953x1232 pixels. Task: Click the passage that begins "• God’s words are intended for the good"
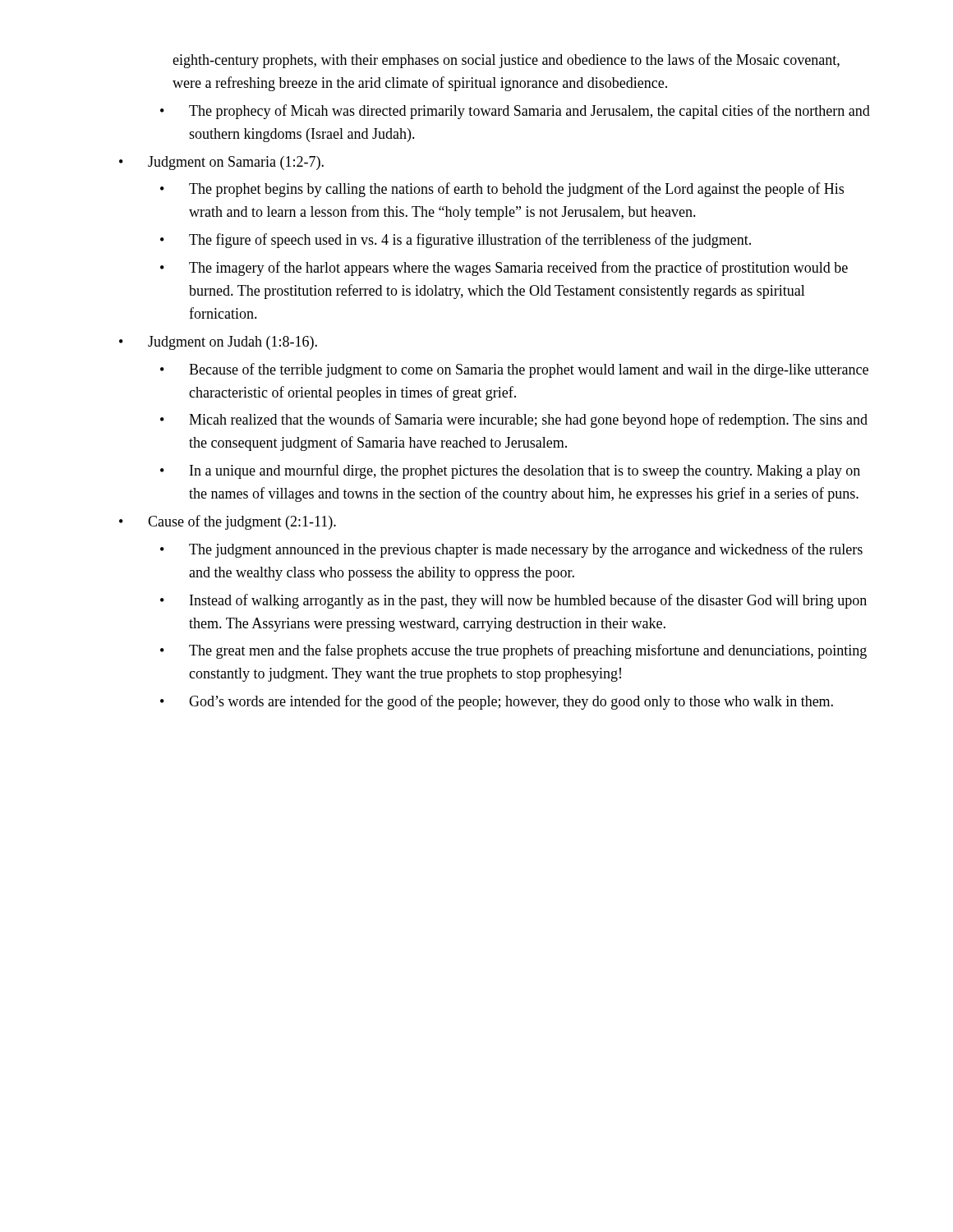pos(489,702)
